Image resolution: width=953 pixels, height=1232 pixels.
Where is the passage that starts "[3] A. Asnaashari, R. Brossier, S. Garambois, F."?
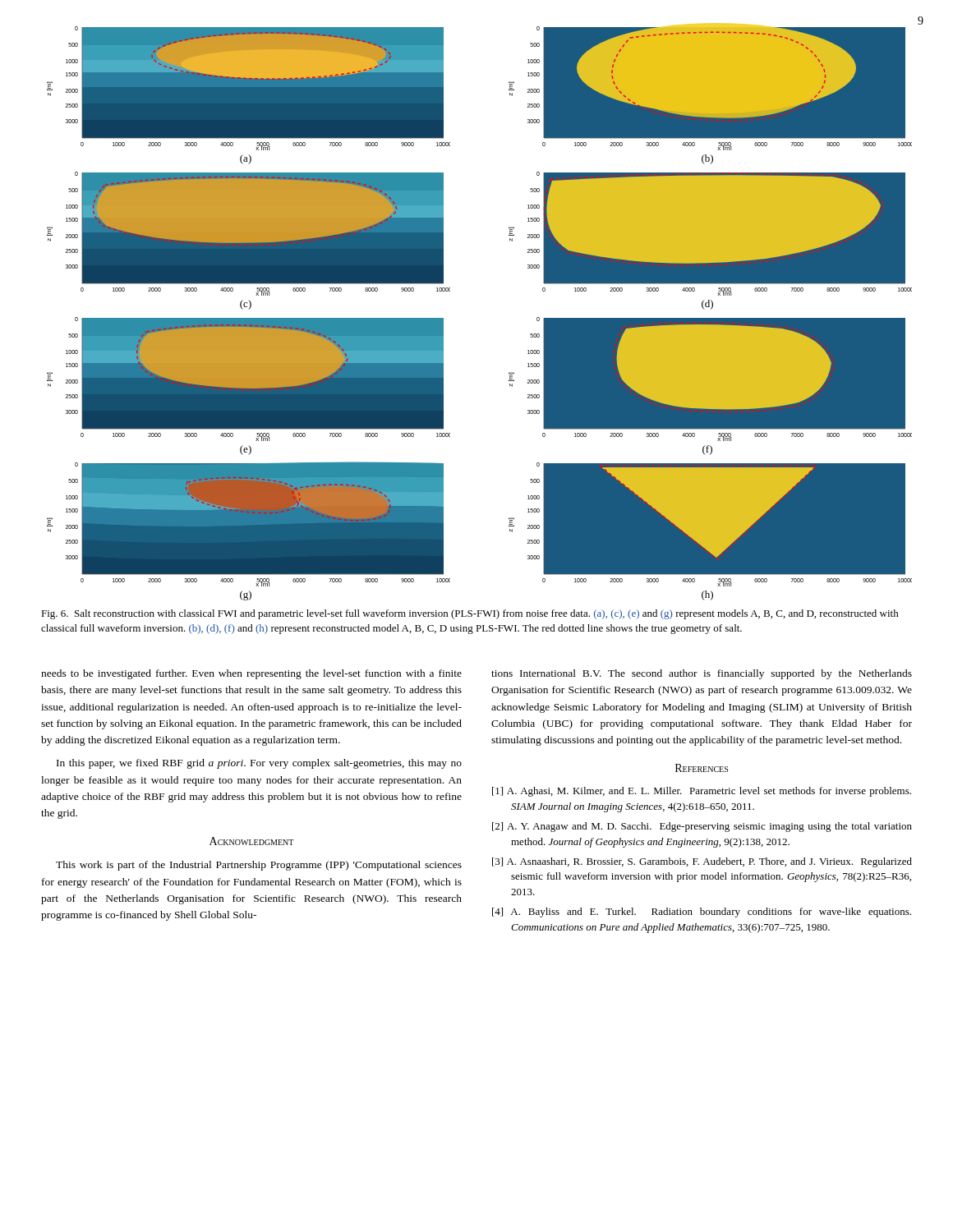point(702,877)
